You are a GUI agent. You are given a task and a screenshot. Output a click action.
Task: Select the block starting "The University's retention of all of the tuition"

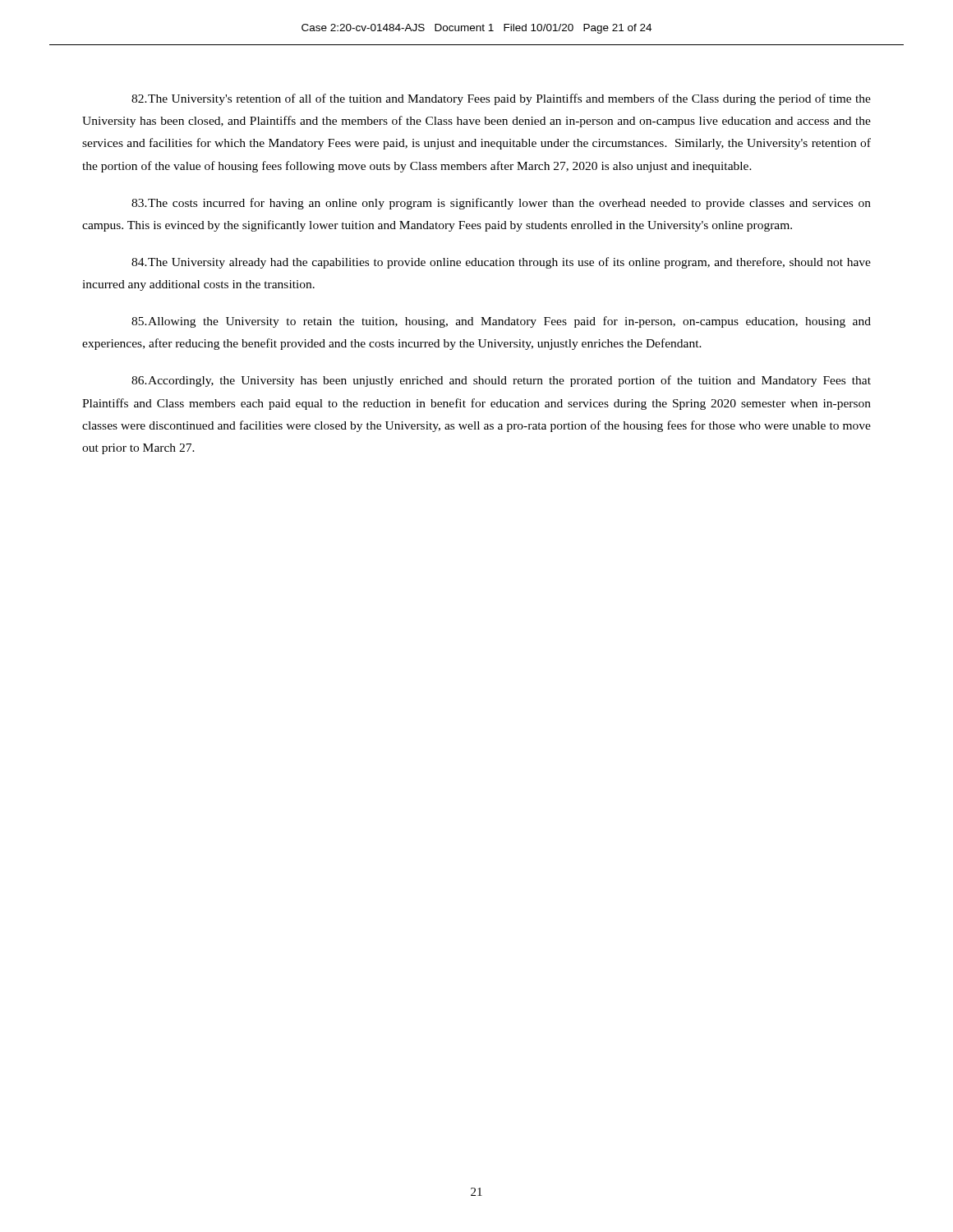tap(476, 132)
